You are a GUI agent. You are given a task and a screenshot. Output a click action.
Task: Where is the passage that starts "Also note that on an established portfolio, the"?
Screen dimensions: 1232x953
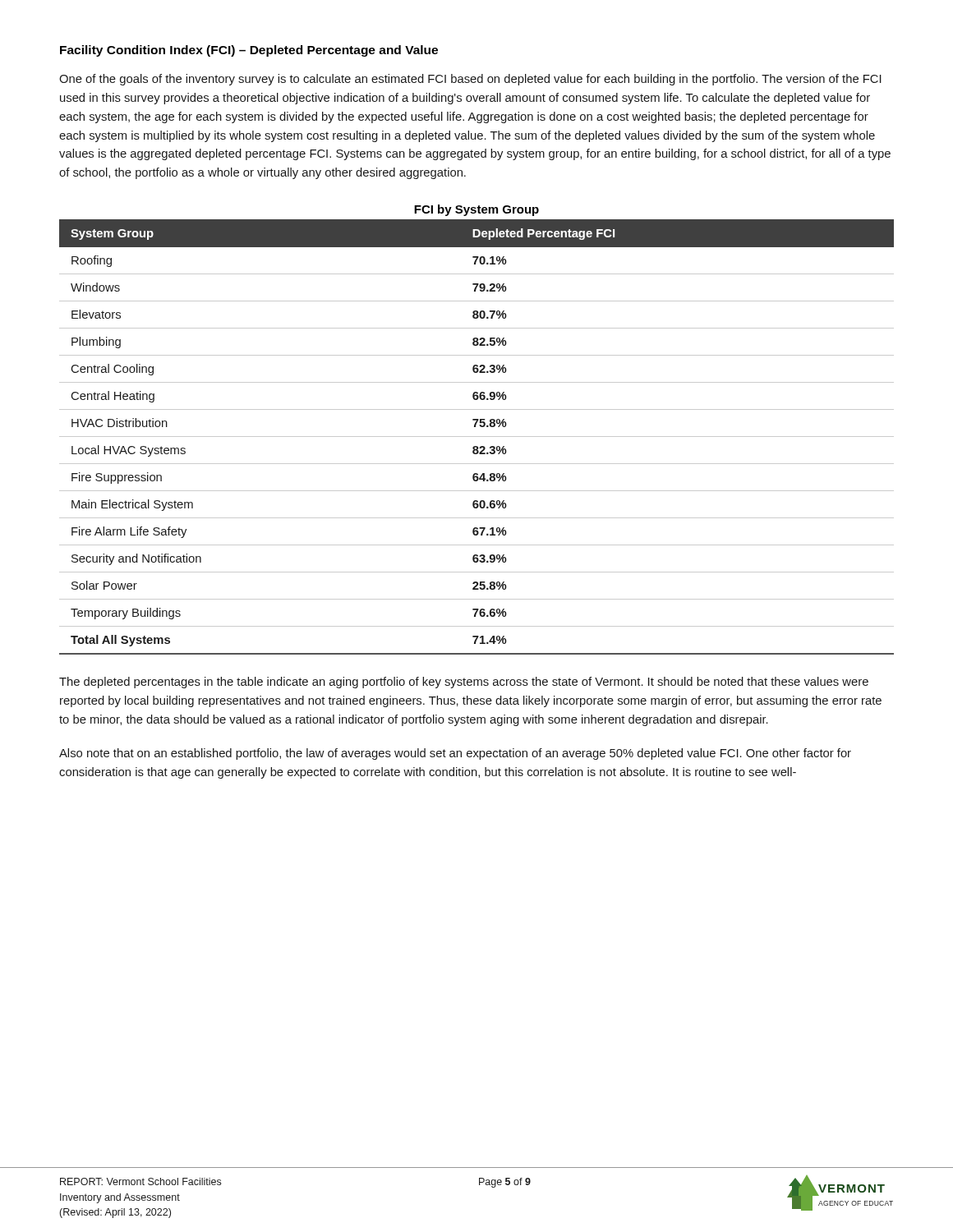click(x=476, y=763)
